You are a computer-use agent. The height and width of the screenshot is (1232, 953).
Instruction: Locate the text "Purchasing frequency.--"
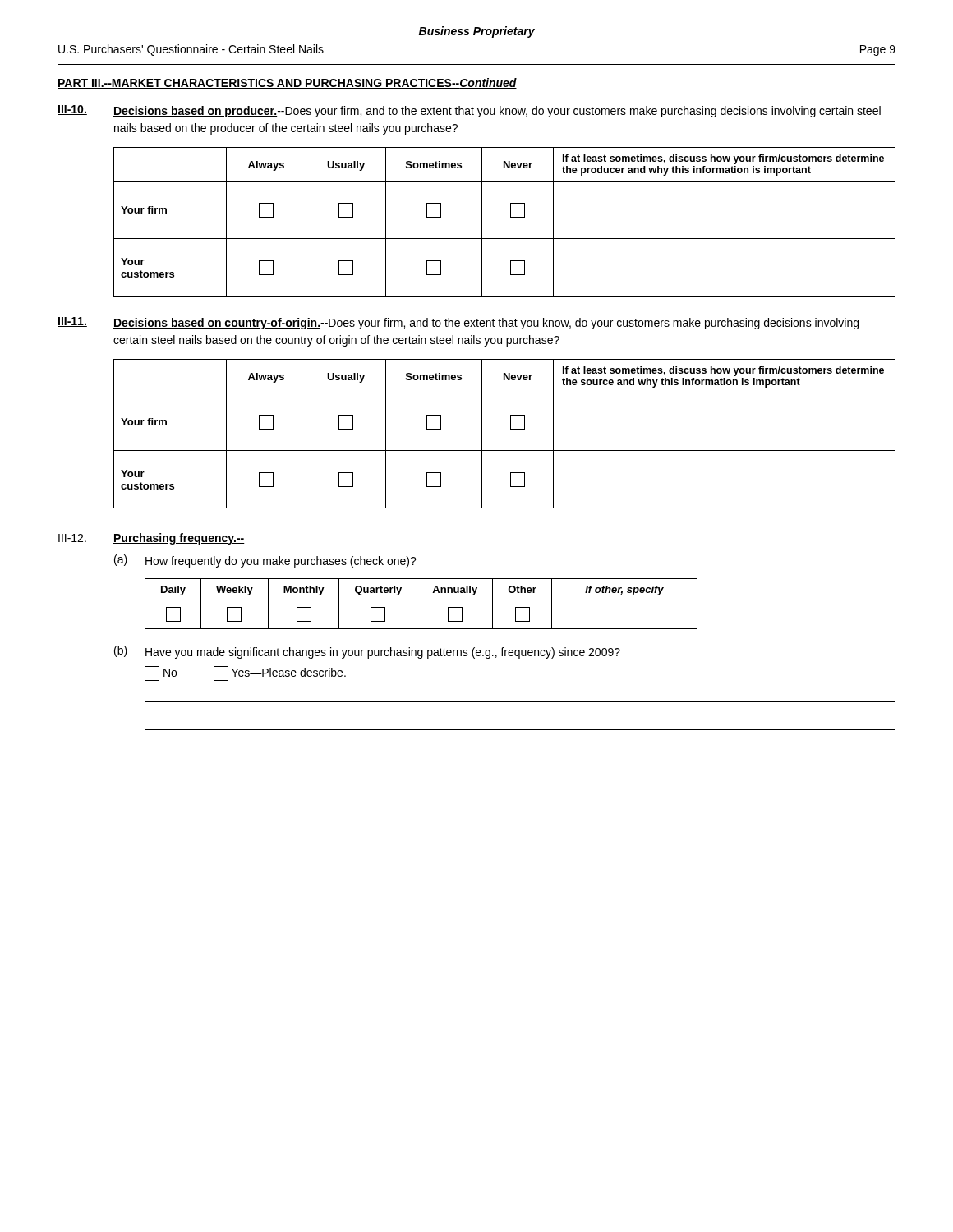pos(179,538)
